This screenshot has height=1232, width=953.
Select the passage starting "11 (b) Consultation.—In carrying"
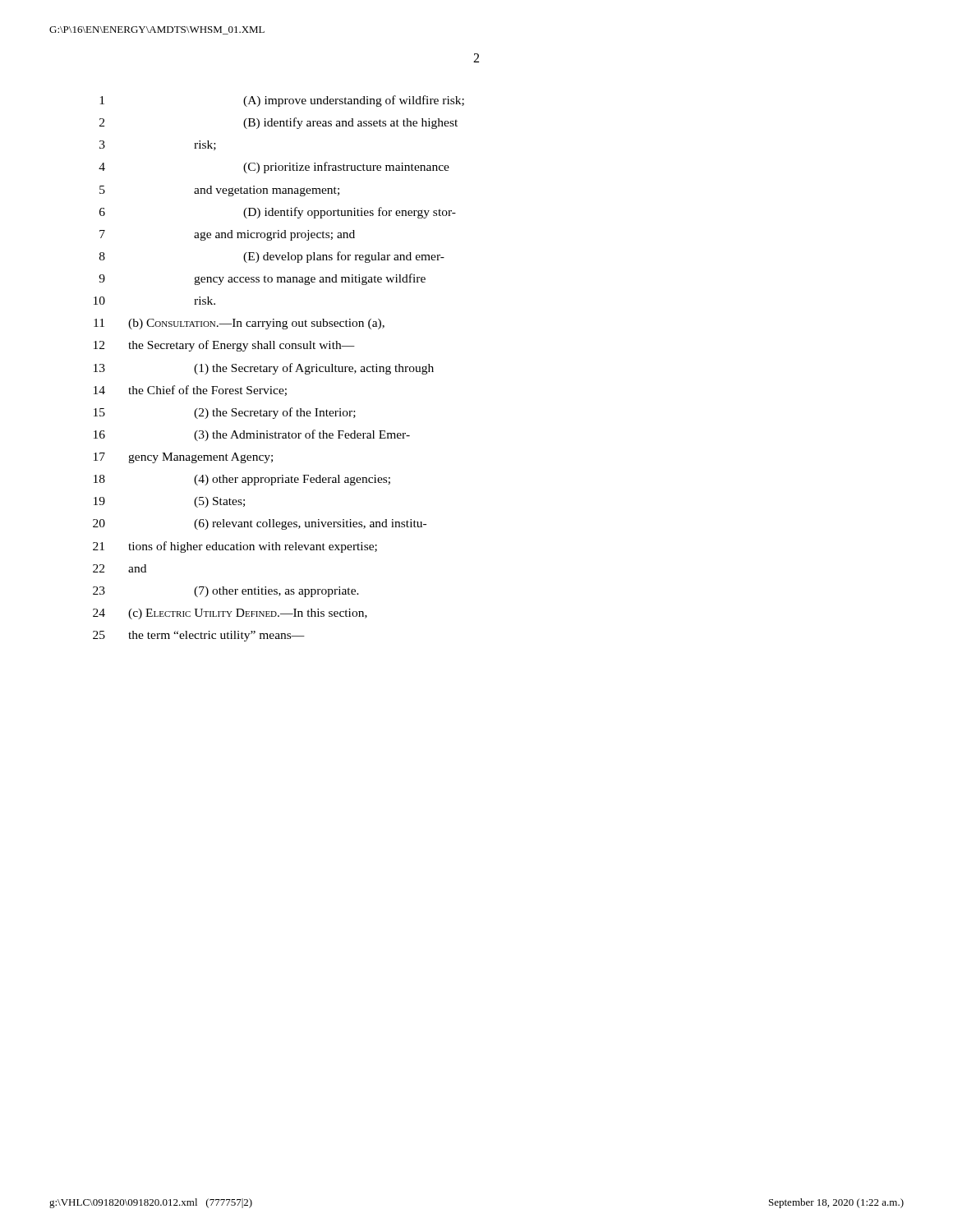click(x=239, y=324)
